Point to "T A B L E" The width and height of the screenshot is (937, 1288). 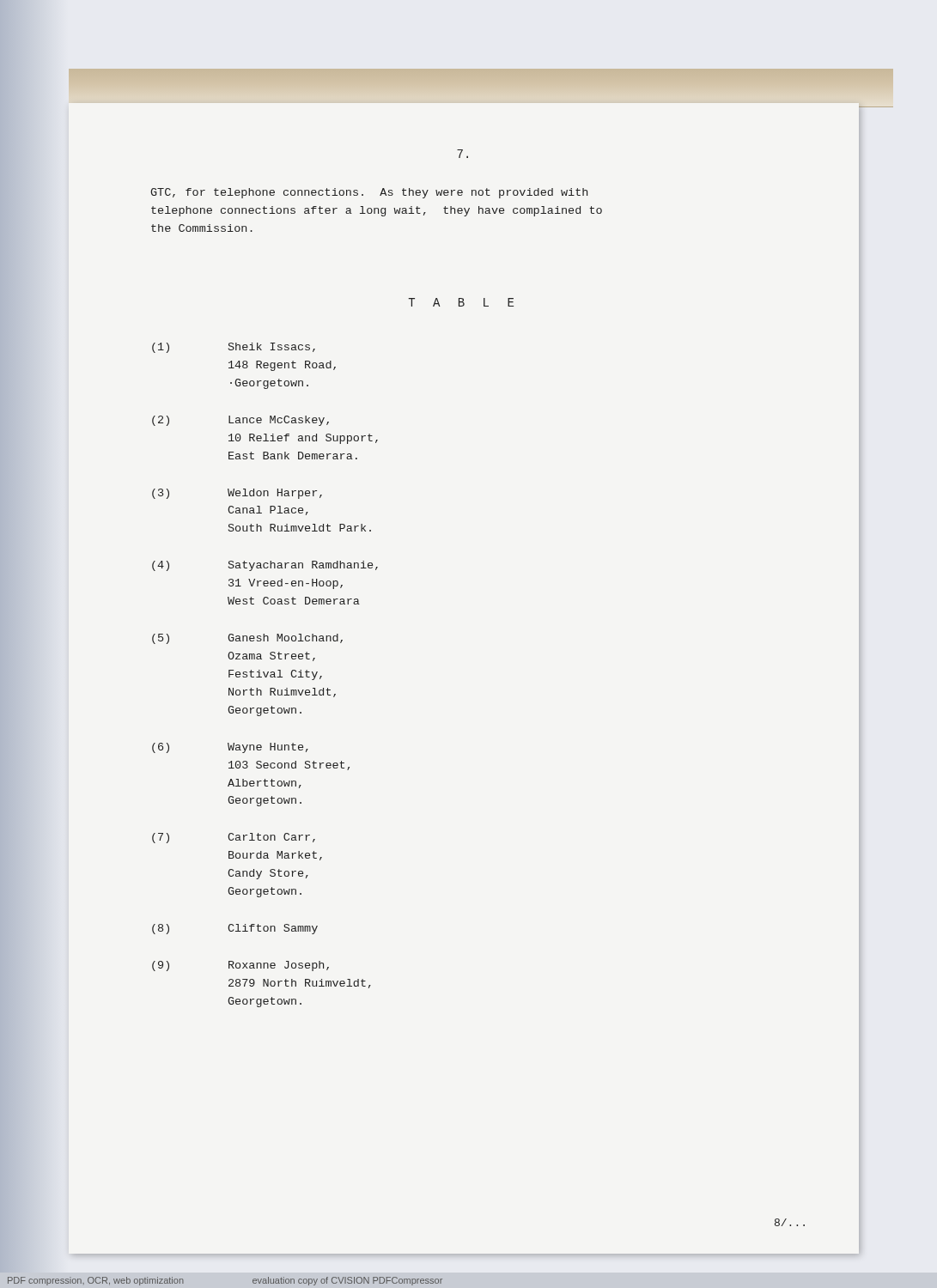[464, 303]
